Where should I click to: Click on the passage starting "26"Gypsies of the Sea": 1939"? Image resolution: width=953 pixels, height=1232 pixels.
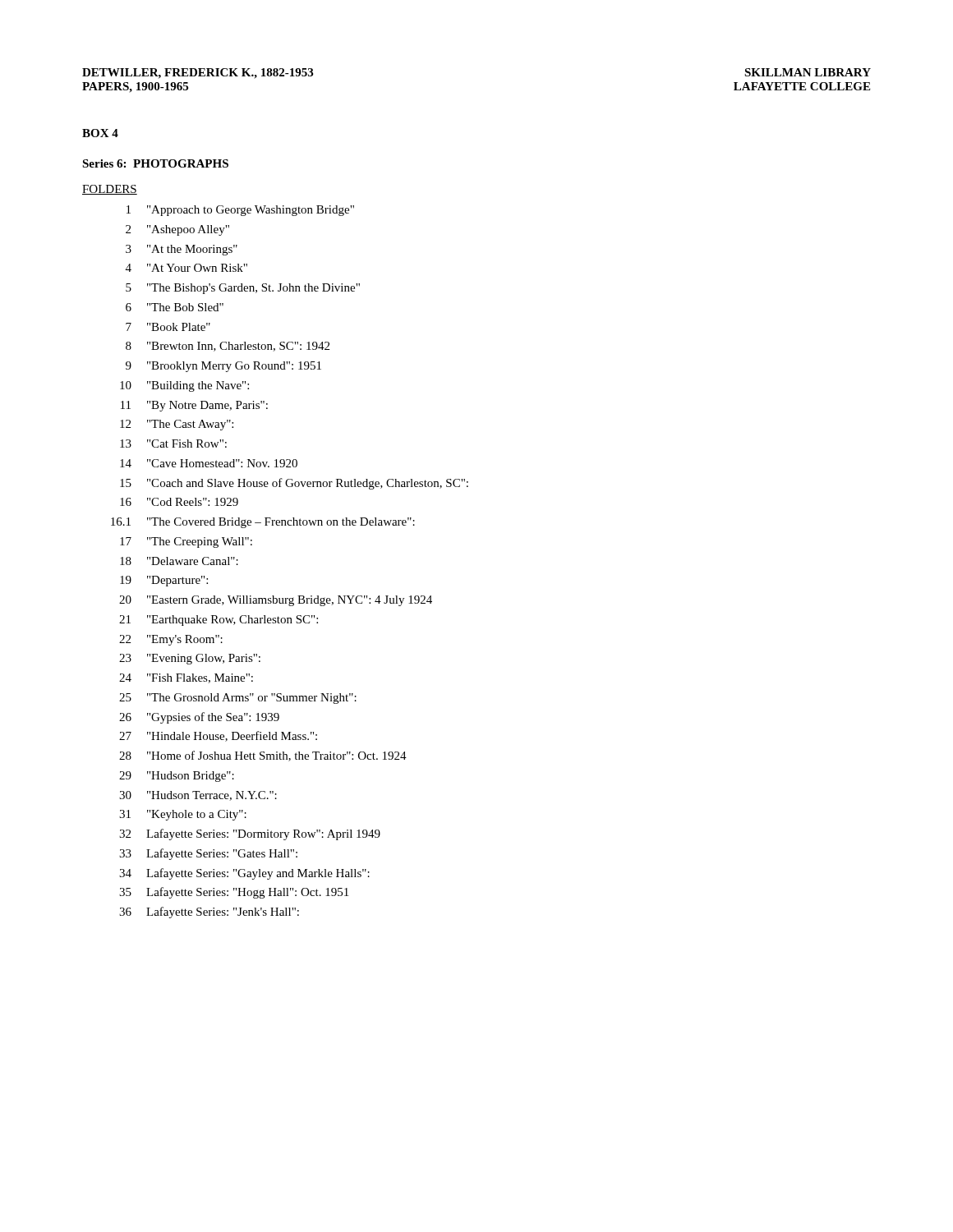pos(199,718)
